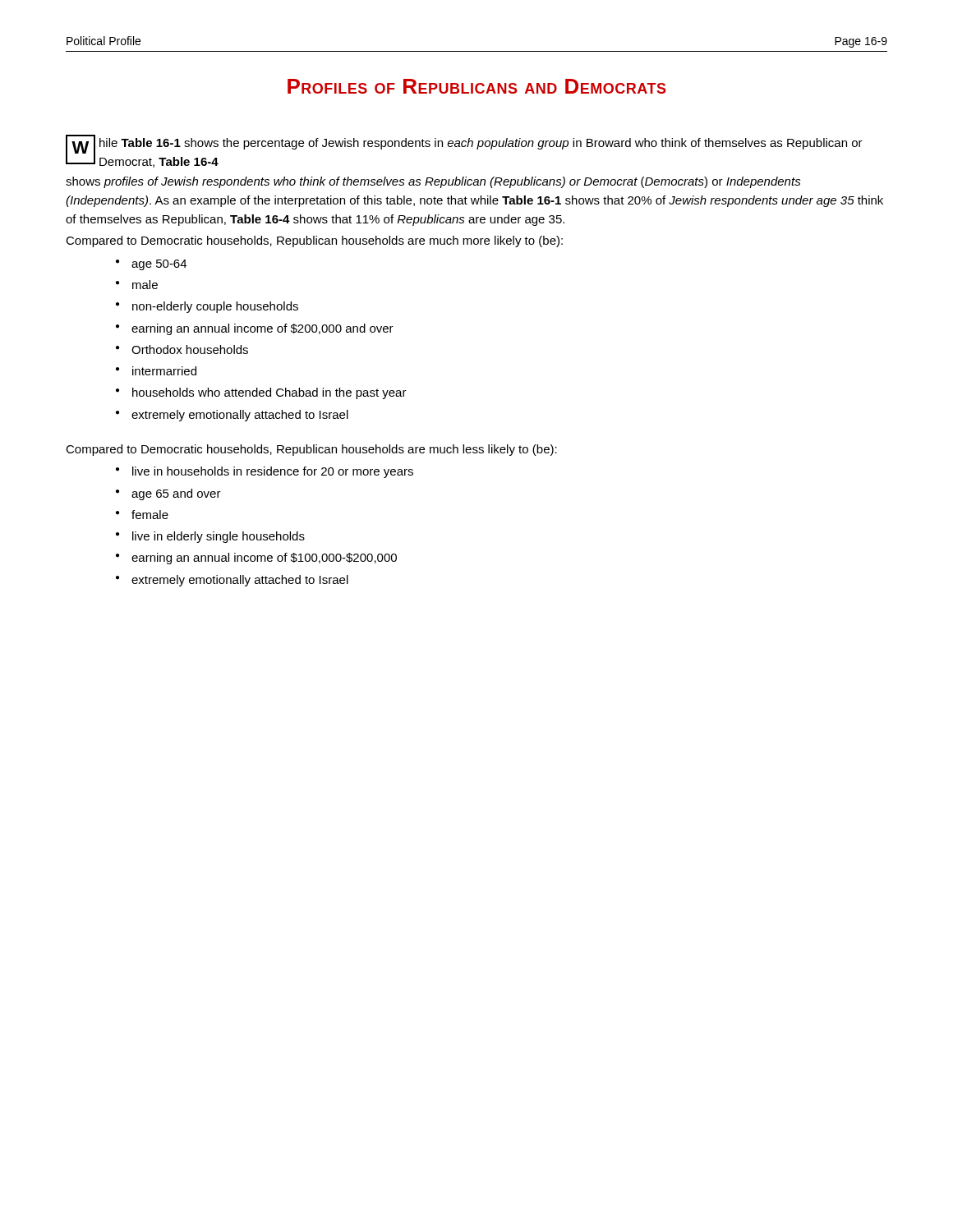The height and width of the screenshot is (1232, 953).
Task: Locate the text block starting "age 50-64"
Action: (x=159, y=263)
